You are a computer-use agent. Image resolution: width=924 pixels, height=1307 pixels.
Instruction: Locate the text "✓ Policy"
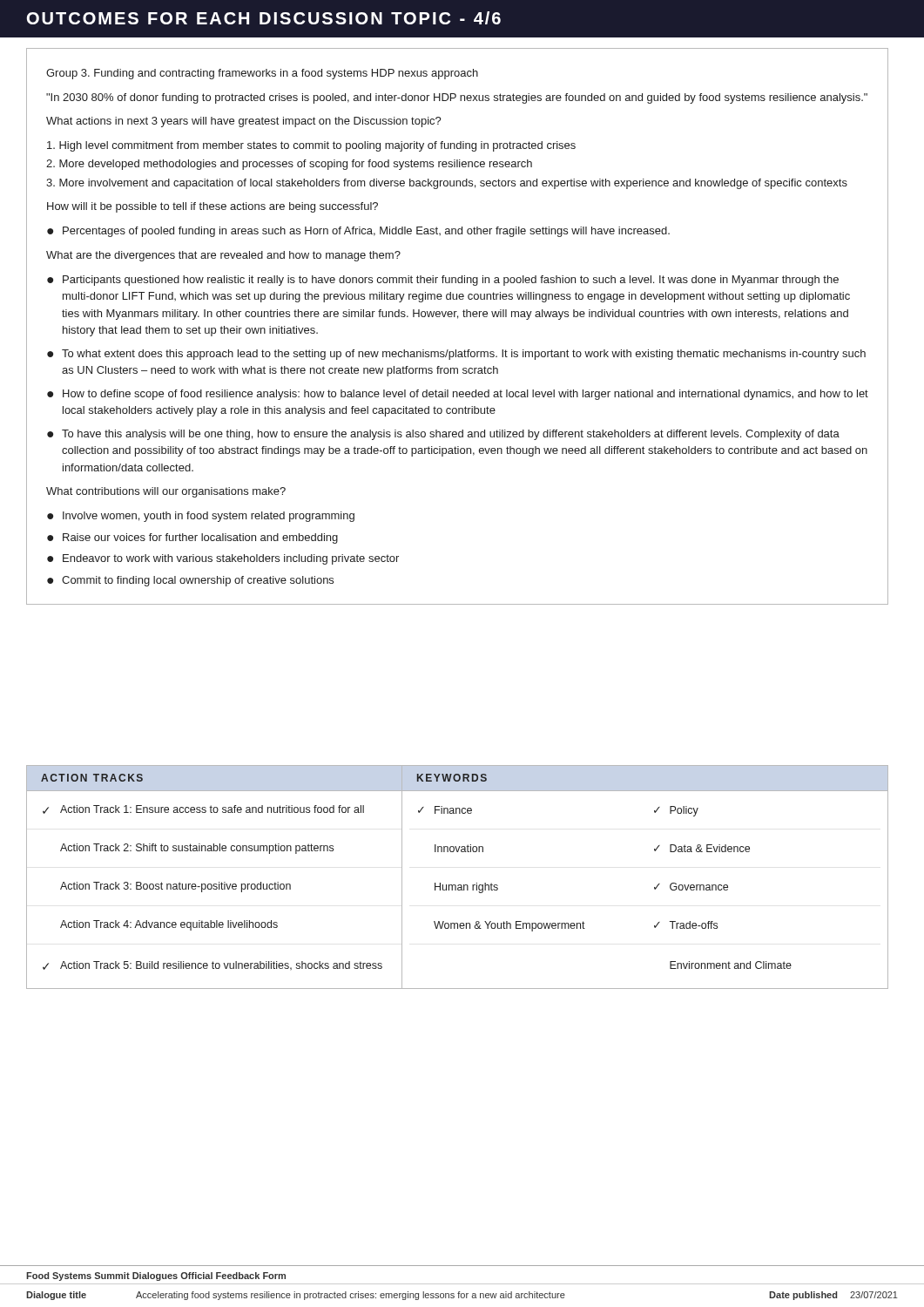(x=675, y=810)
